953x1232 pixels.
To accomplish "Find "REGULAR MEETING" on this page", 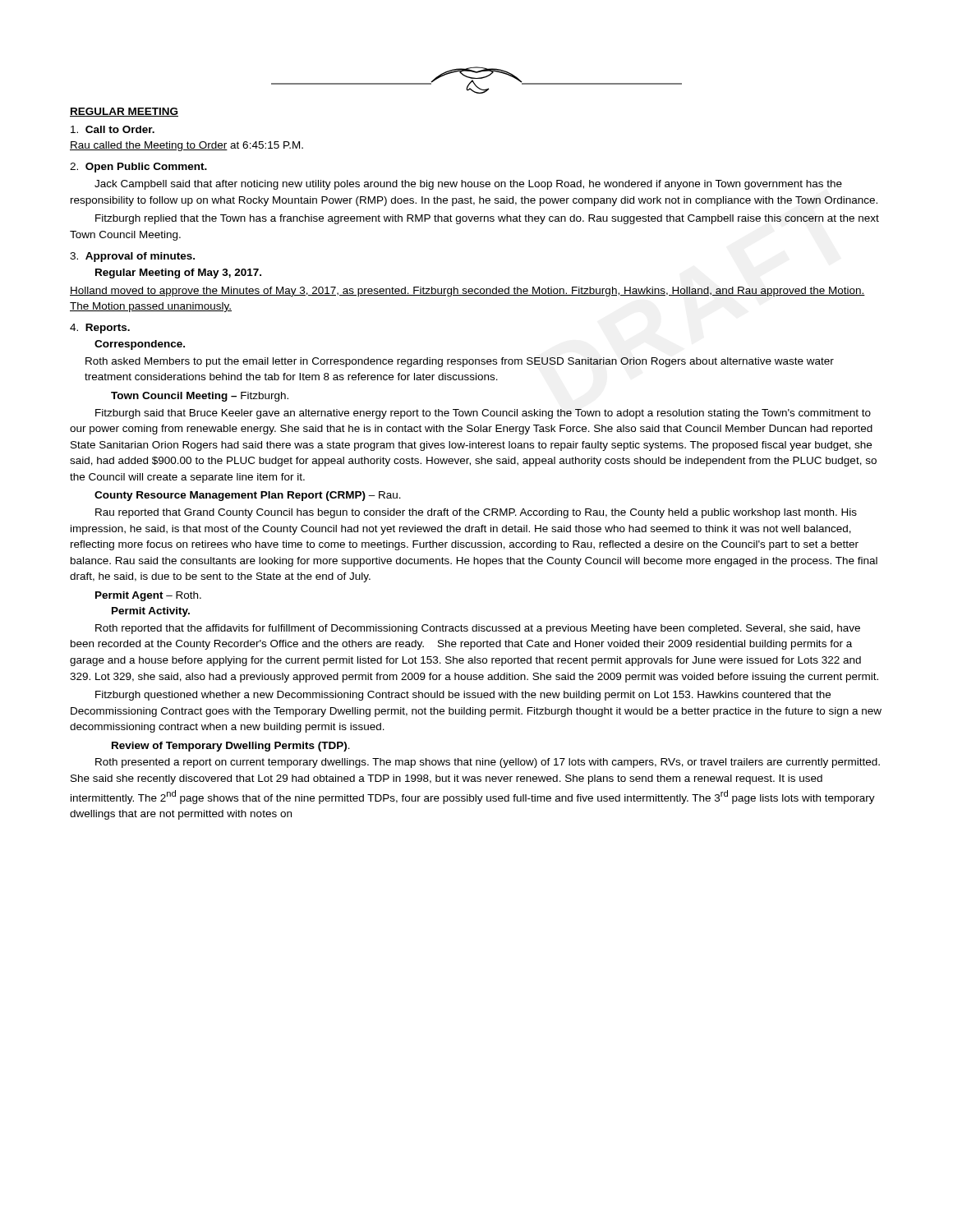I will pyautogui.click(x=124, y=112).
